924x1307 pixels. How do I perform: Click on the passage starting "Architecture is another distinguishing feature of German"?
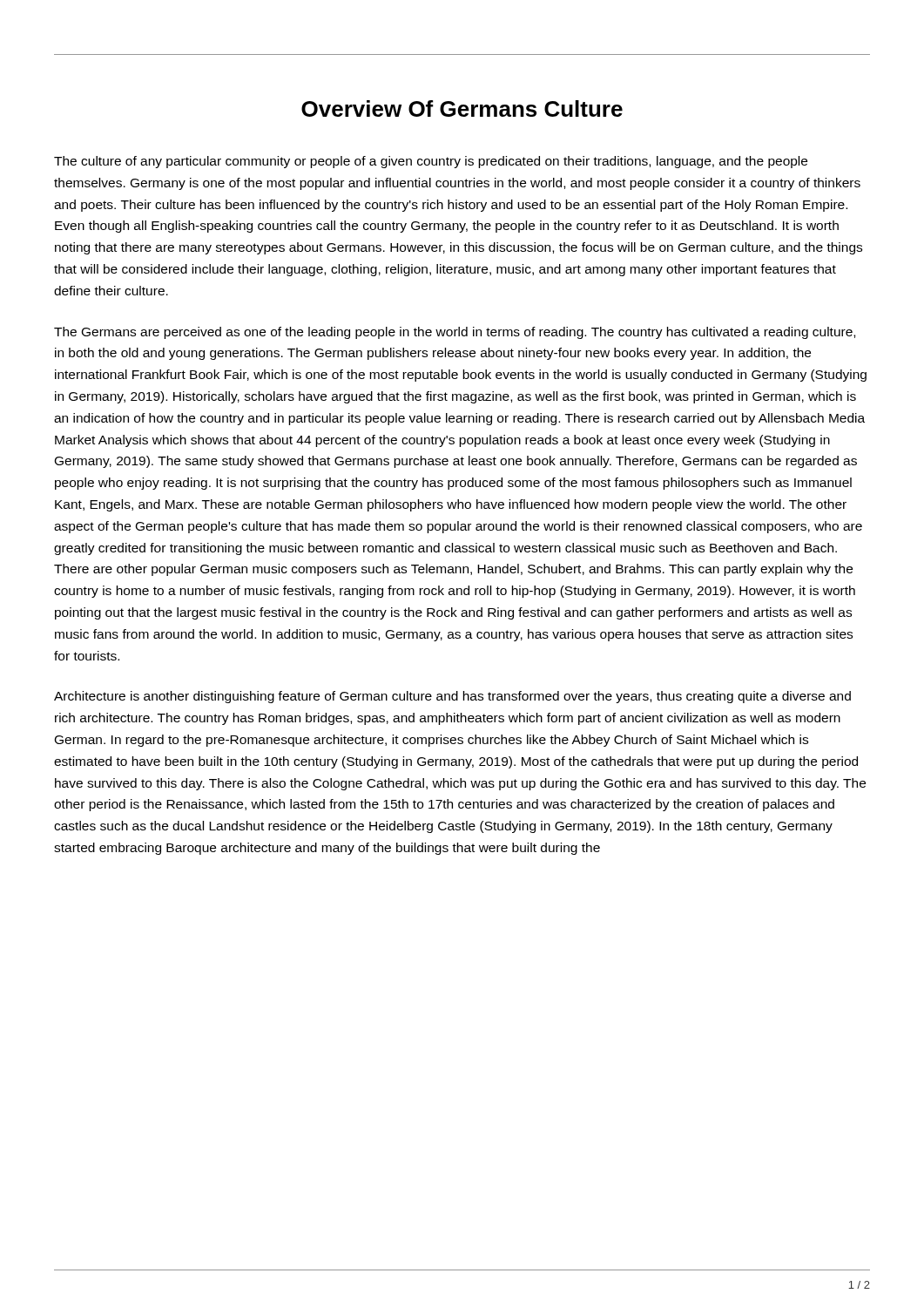click(460, 772)
